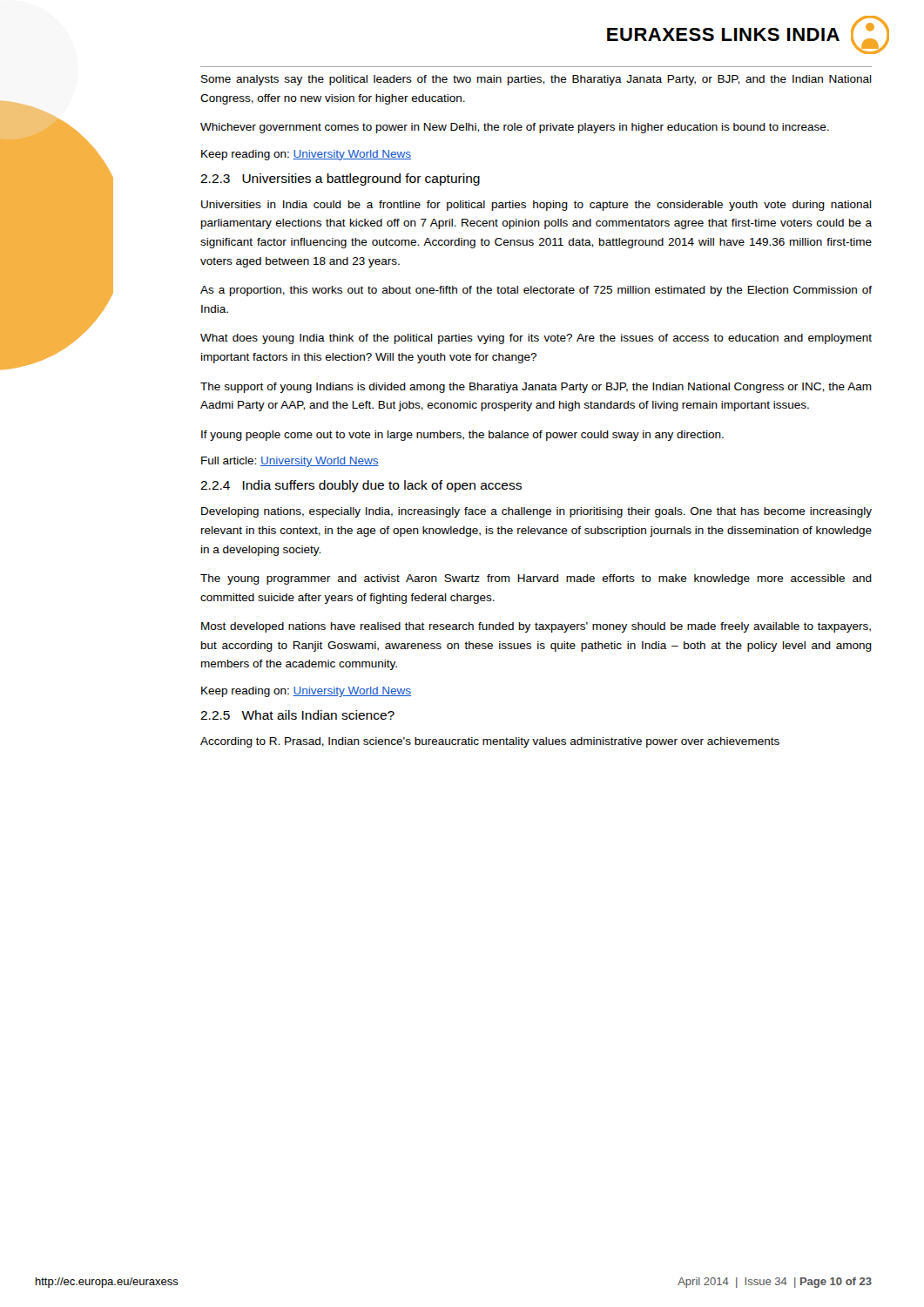Find the text block with the text "Most developed nations have realised that research"
924x1307 pixels.
pyautogui.click(x=536, y=645)
